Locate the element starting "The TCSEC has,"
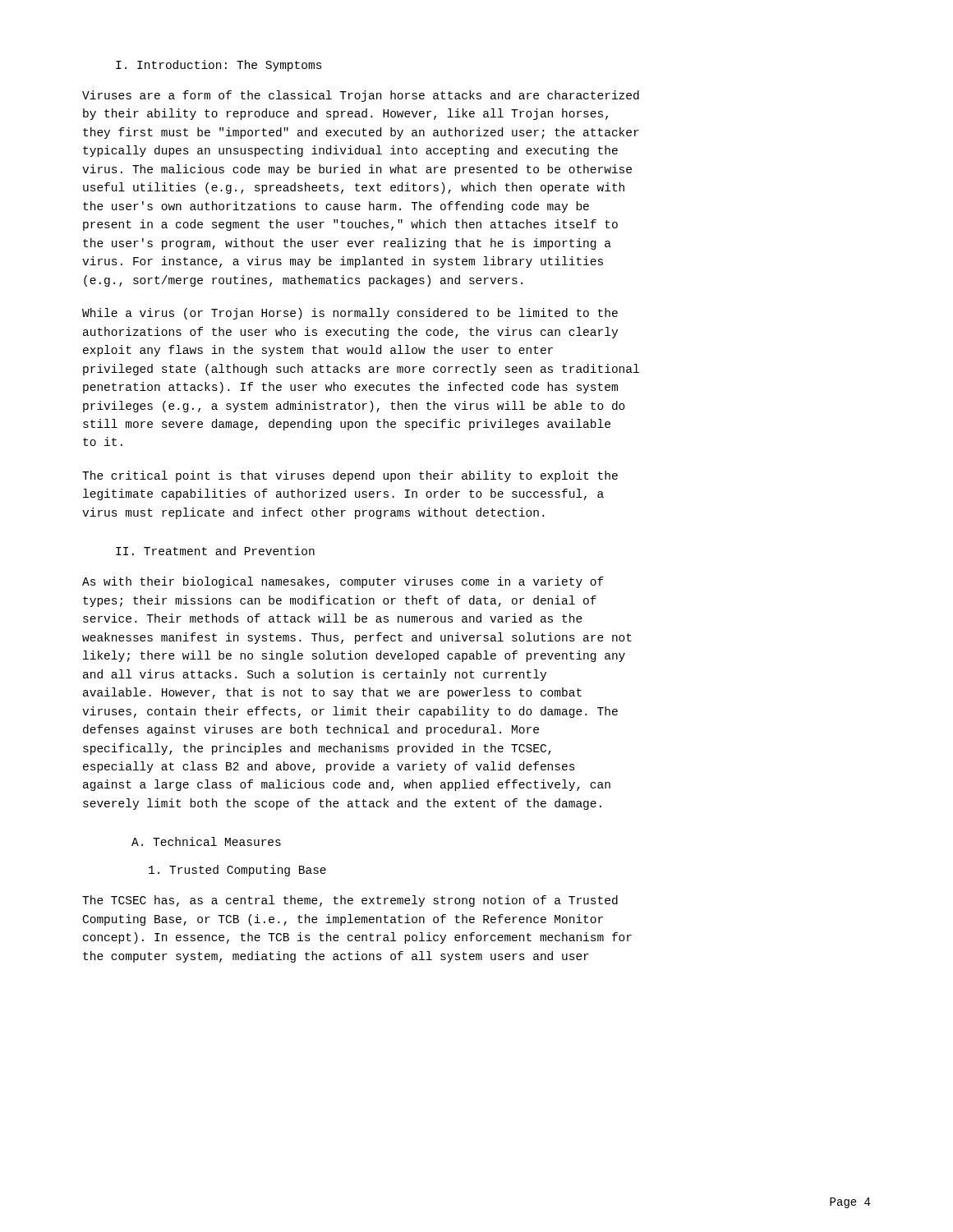 point(357,929)
